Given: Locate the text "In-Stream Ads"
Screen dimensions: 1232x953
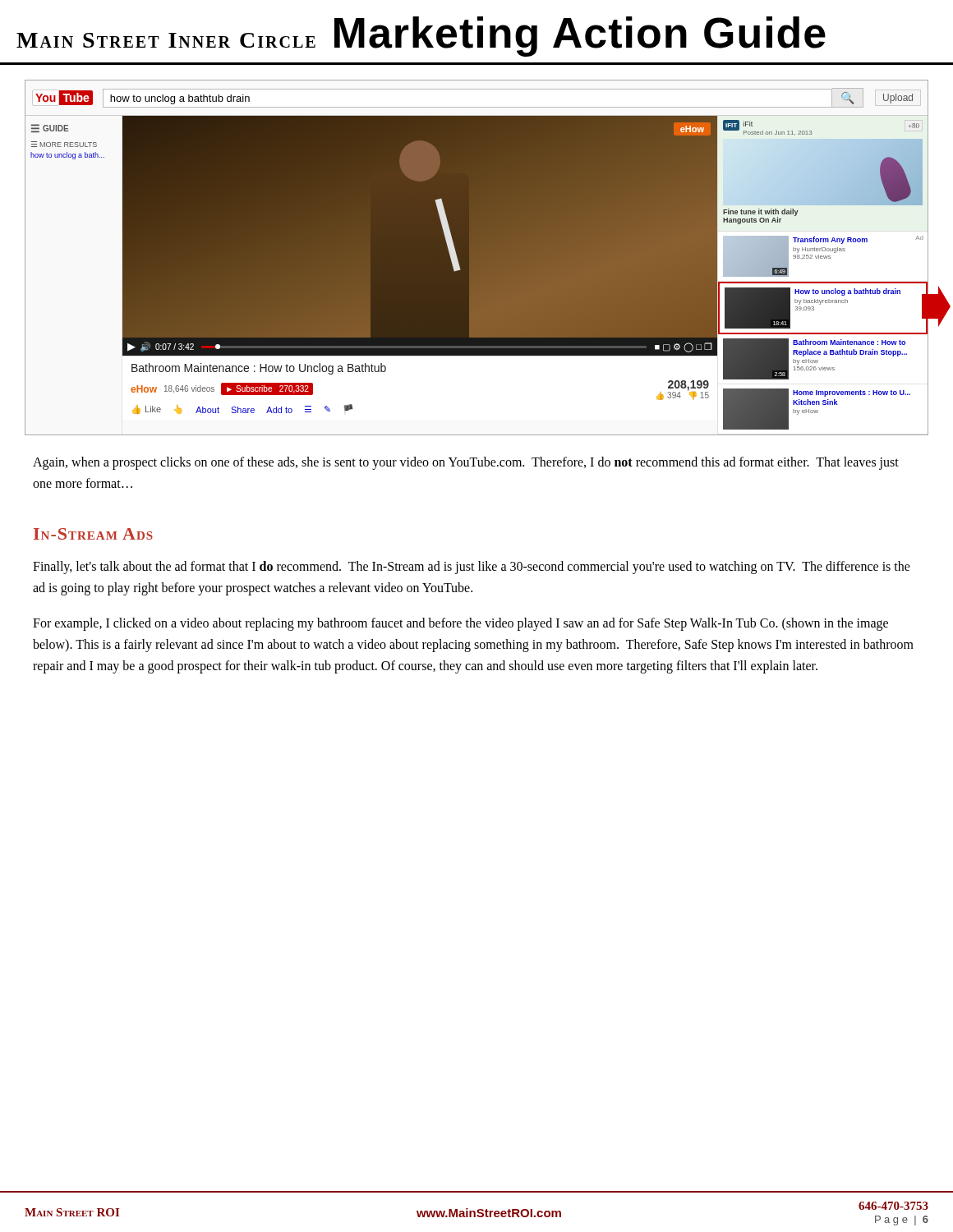Looking at the screenshot, I should (93, 533).
